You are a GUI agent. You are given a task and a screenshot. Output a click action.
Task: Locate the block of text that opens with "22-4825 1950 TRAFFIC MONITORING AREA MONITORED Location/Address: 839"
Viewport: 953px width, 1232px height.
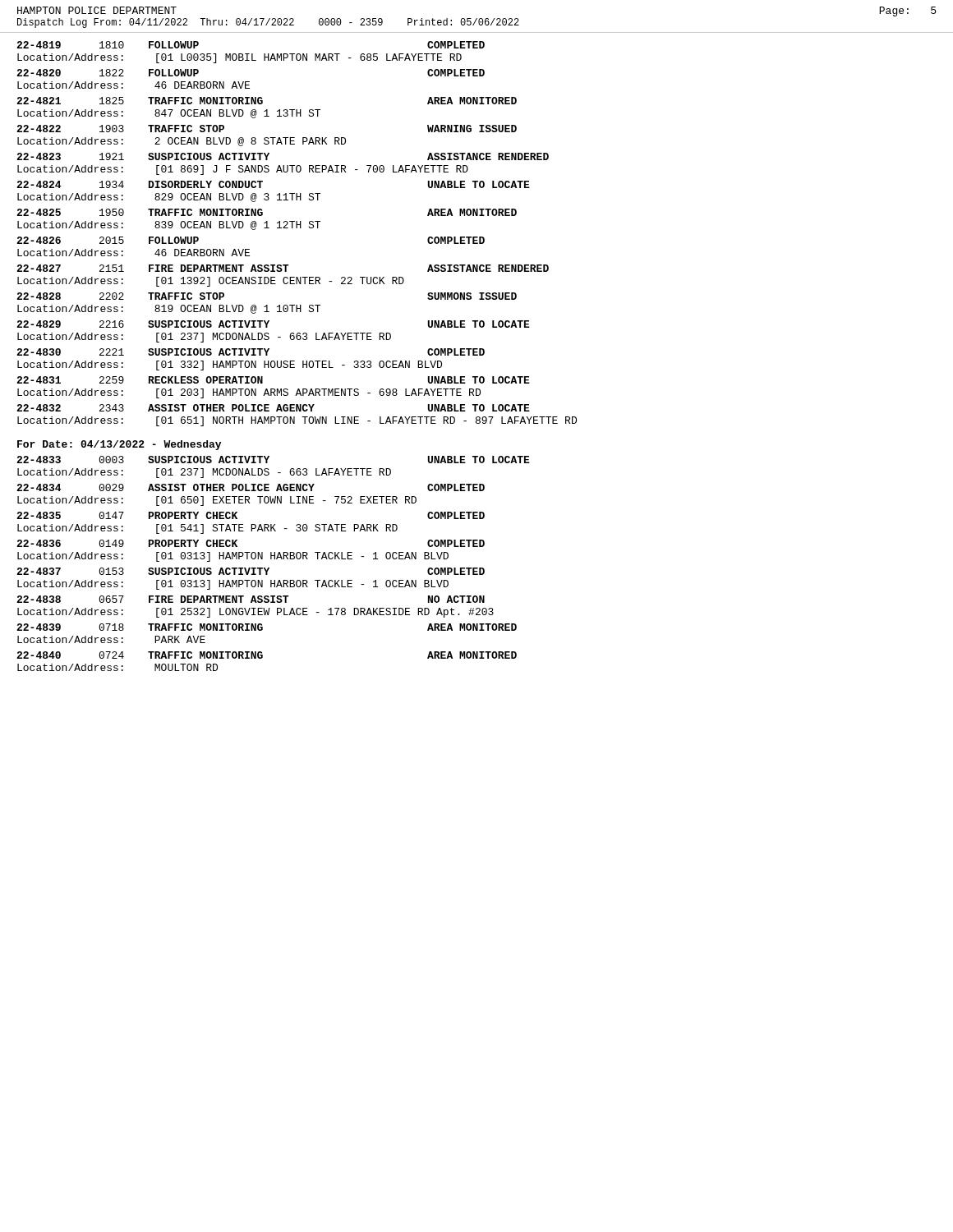[x=476, y=219]
